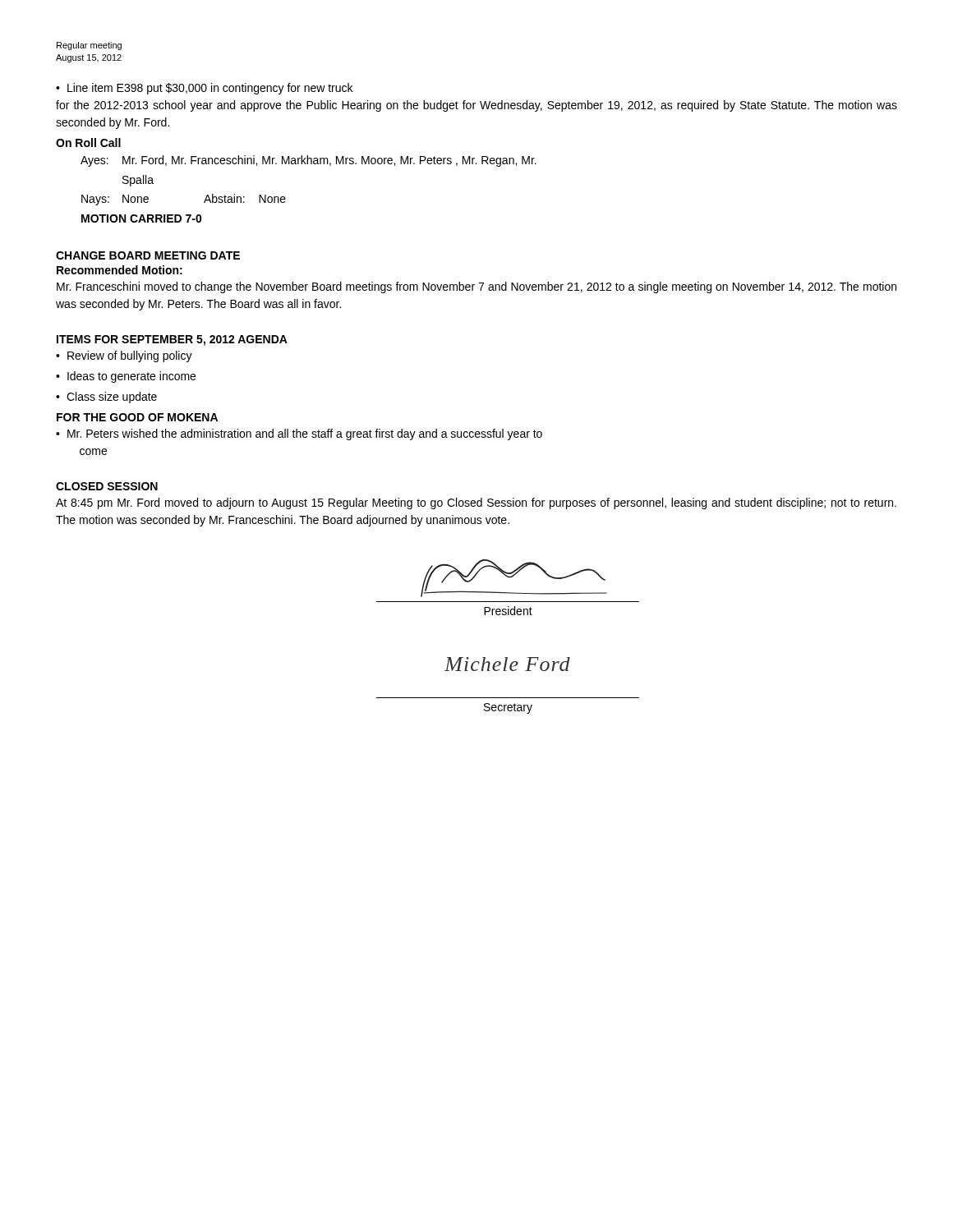Find the text starting "CLOSED SESSION"
Viewport: 953px width, 1232px height.
pyautogui.click(x=107, y=486)
